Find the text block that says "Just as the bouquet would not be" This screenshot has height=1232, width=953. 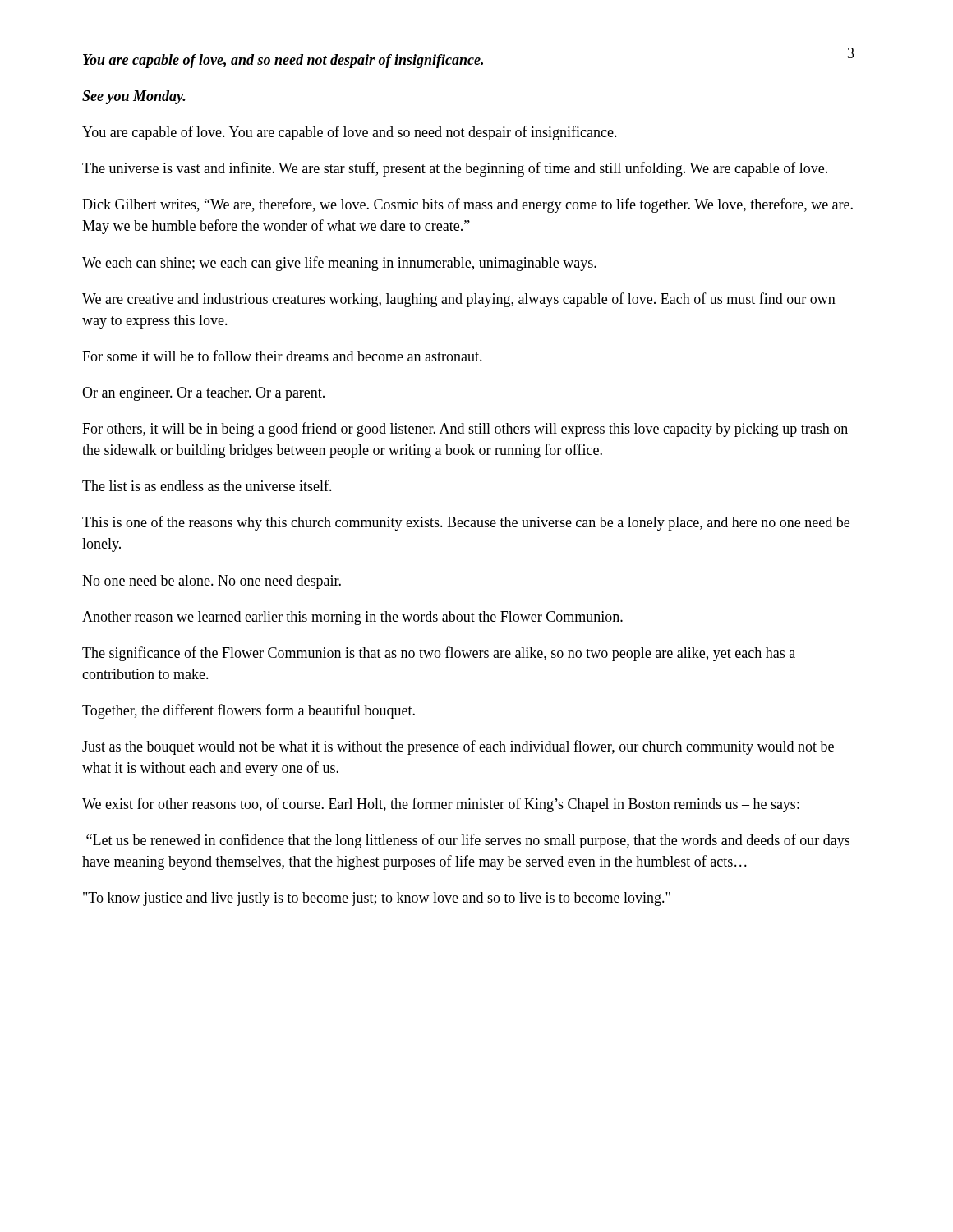pos(458,757)
